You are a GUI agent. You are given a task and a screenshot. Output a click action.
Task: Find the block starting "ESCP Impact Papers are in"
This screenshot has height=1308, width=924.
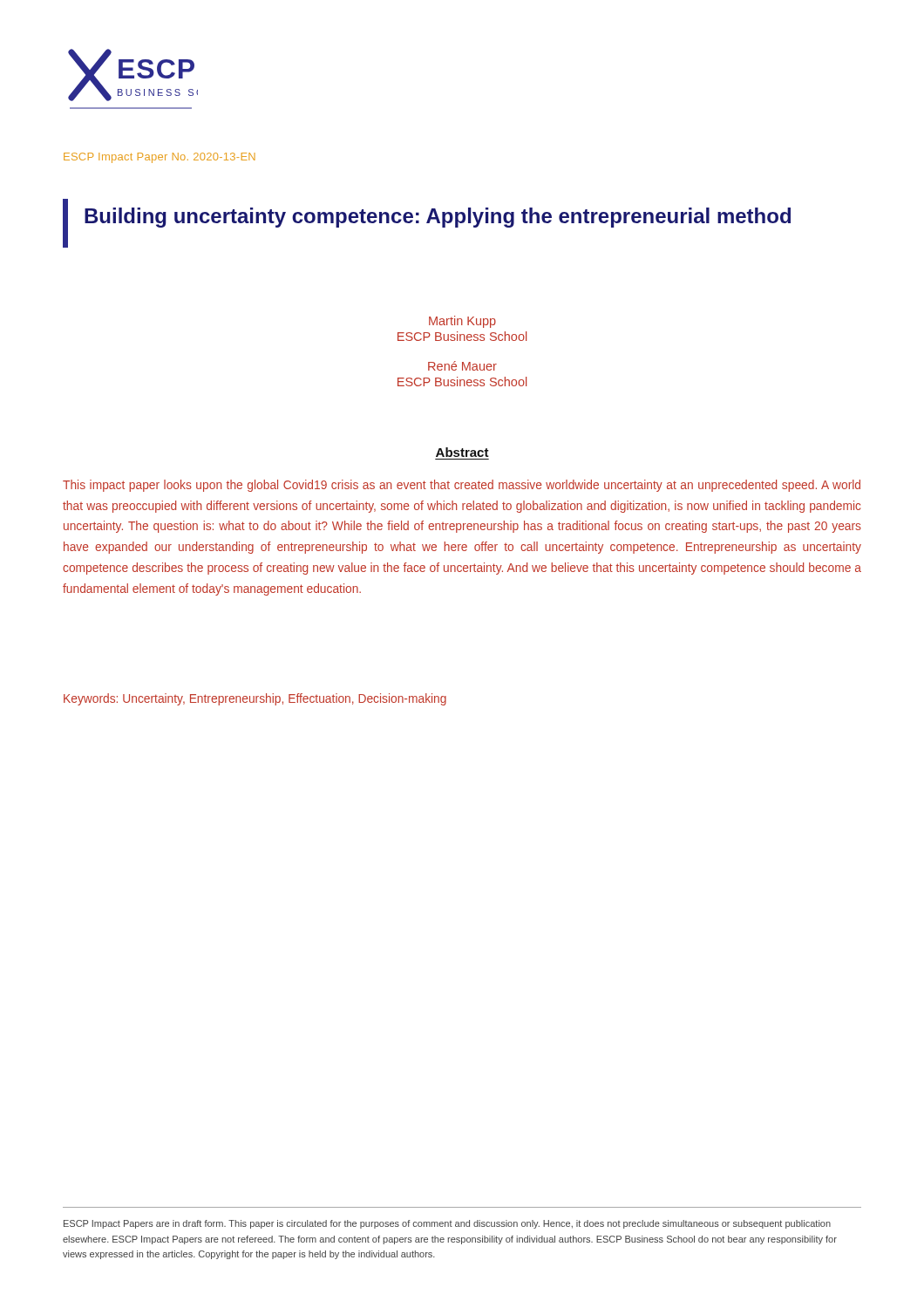click(x=462, y=1240)
